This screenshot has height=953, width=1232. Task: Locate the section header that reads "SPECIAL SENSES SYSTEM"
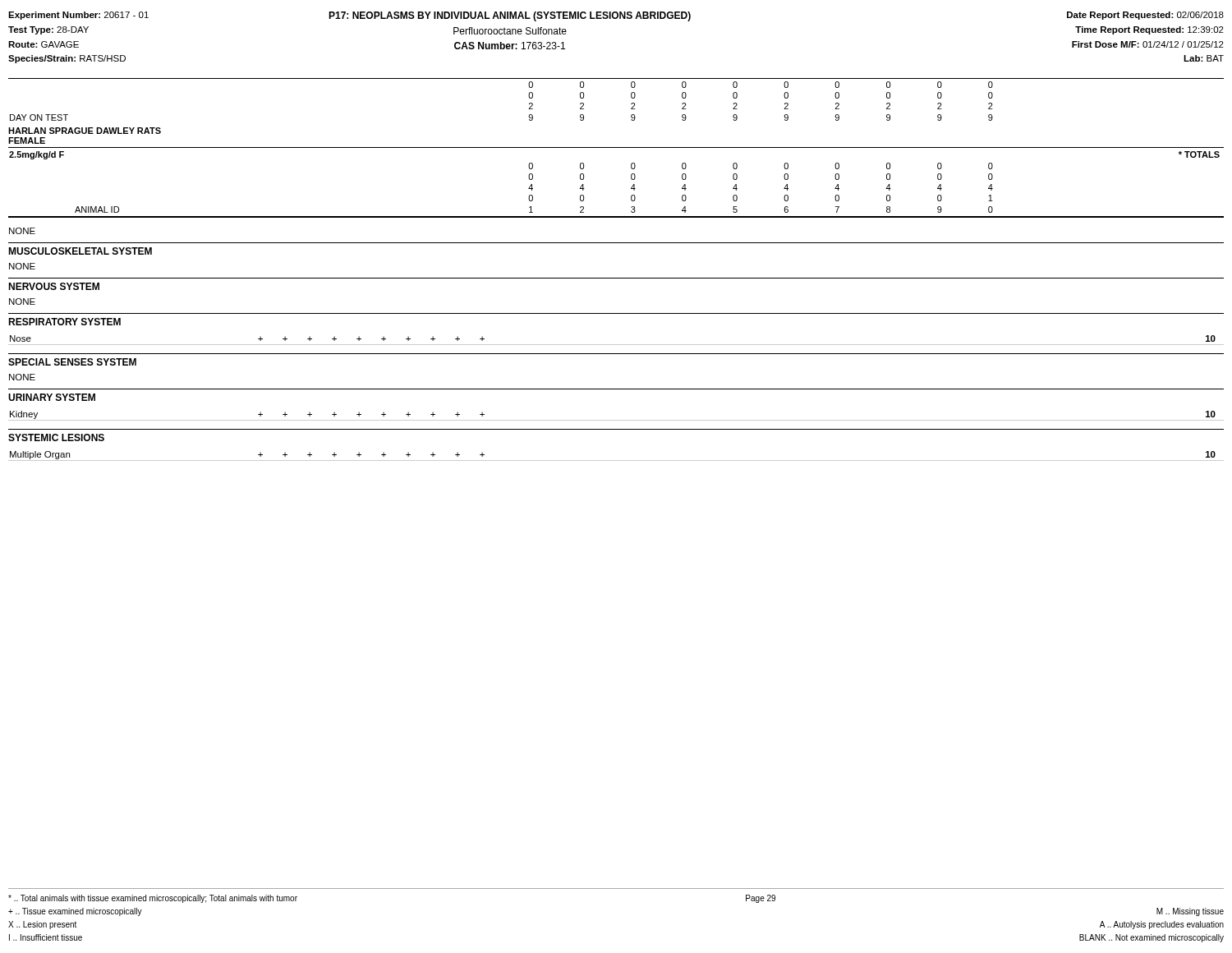pyautogui.click(x=73, y=362)
